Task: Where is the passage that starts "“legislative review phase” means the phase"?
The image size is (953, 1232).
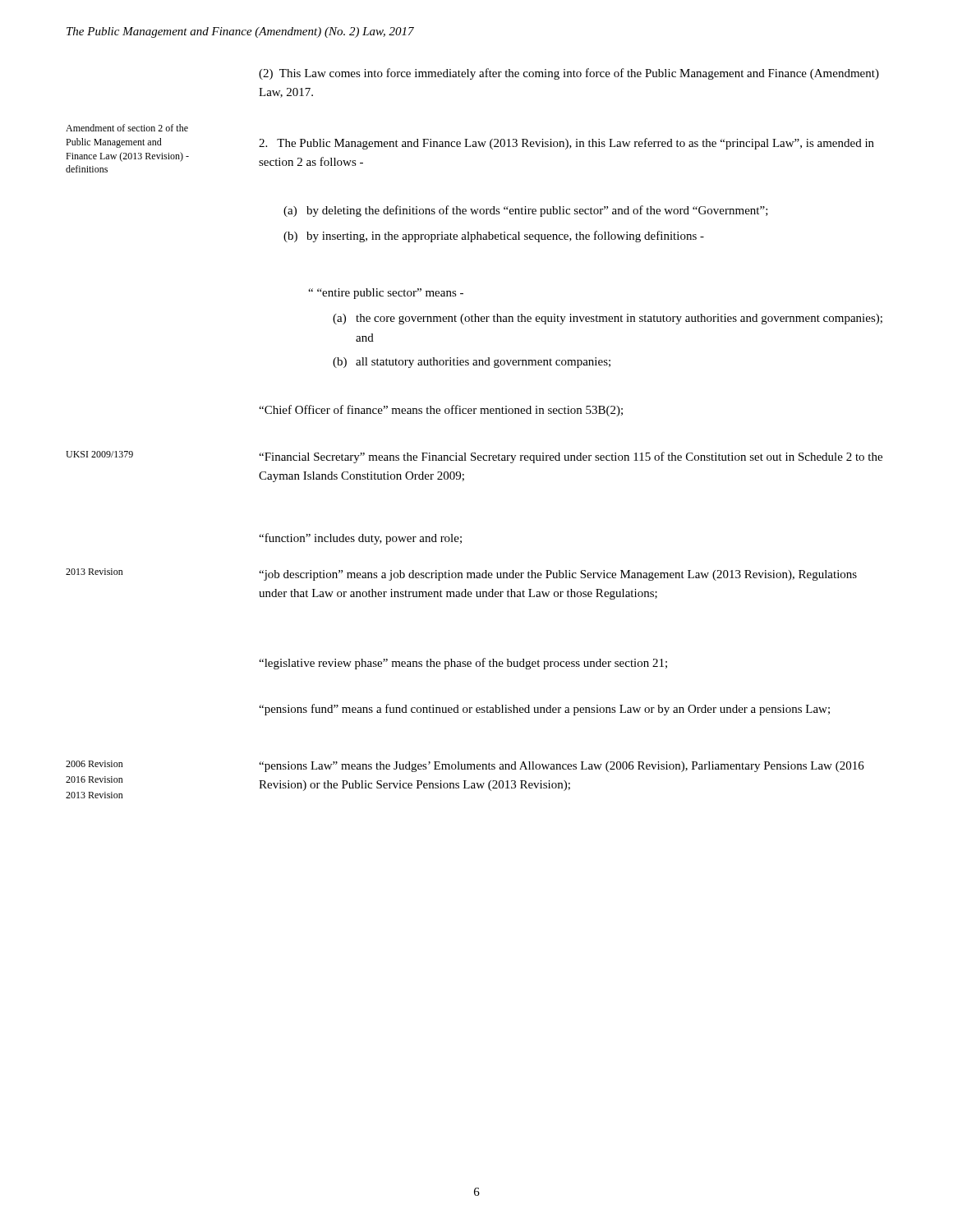Action: point(463,663)
